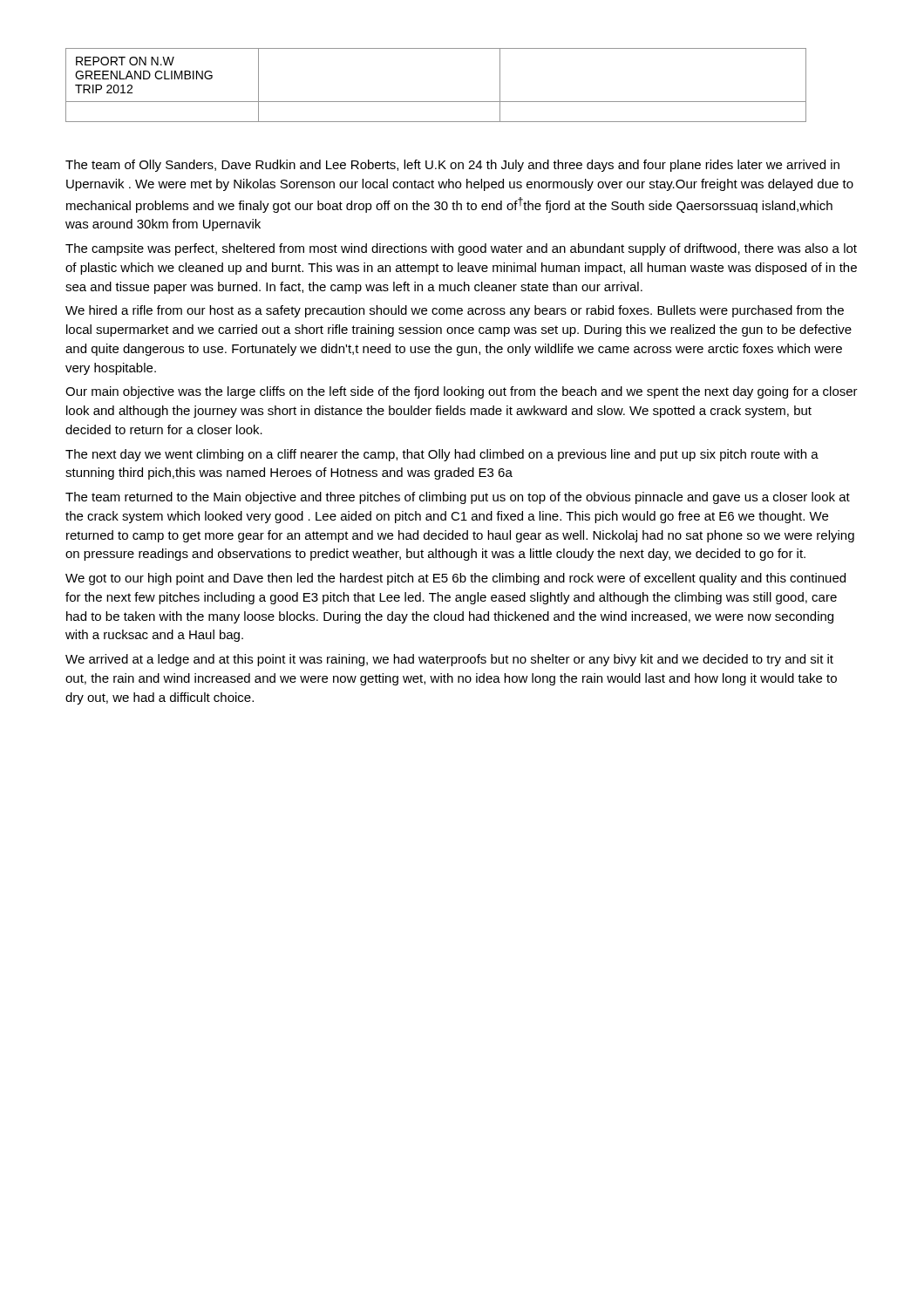
Task: Locate the text block that says "The campsite was perfect, sheltered from most"
Action: (461, 267)
